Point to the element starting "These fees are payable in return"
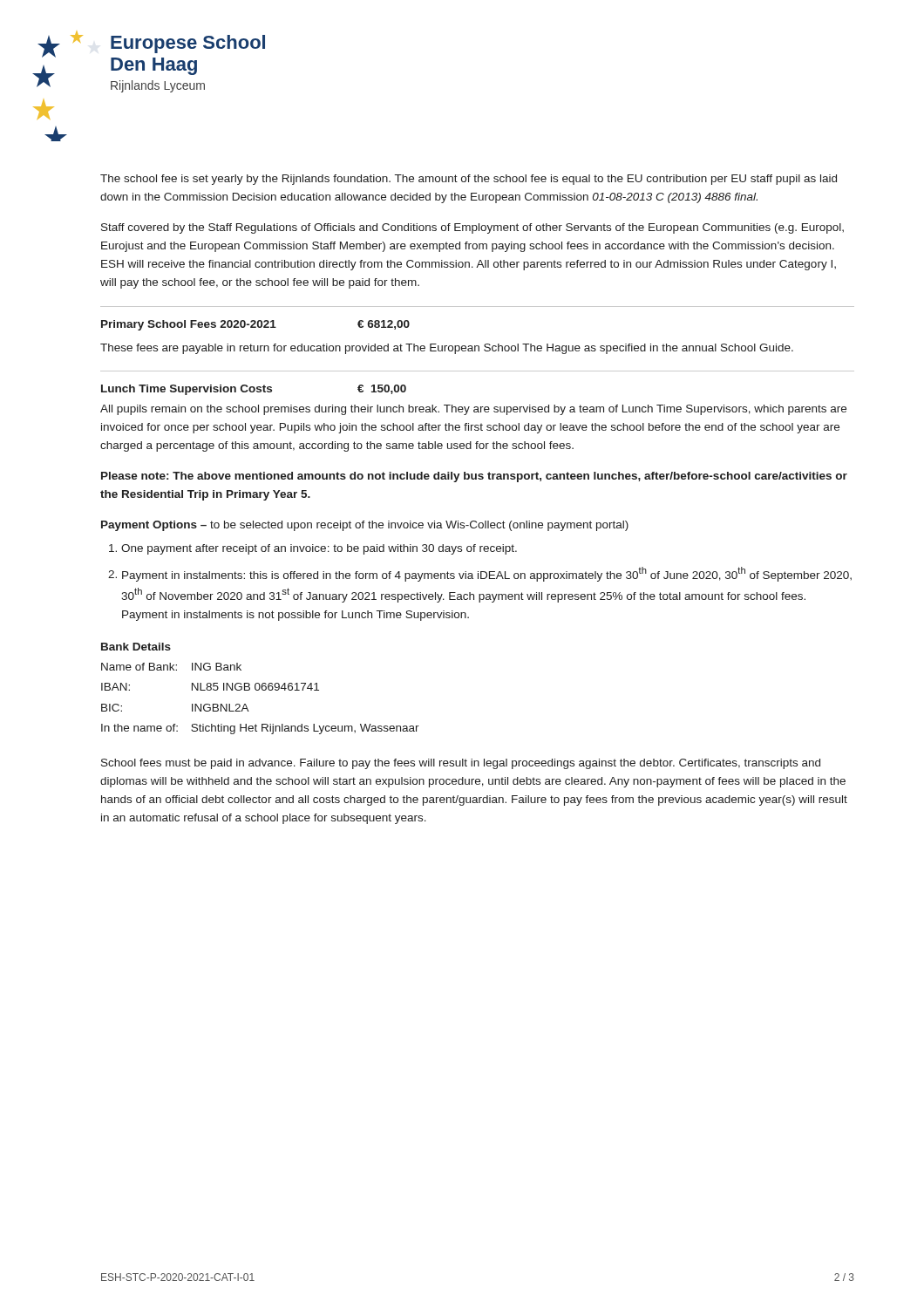The width and height of the screenshot is (924, 1308). [447, 347]
